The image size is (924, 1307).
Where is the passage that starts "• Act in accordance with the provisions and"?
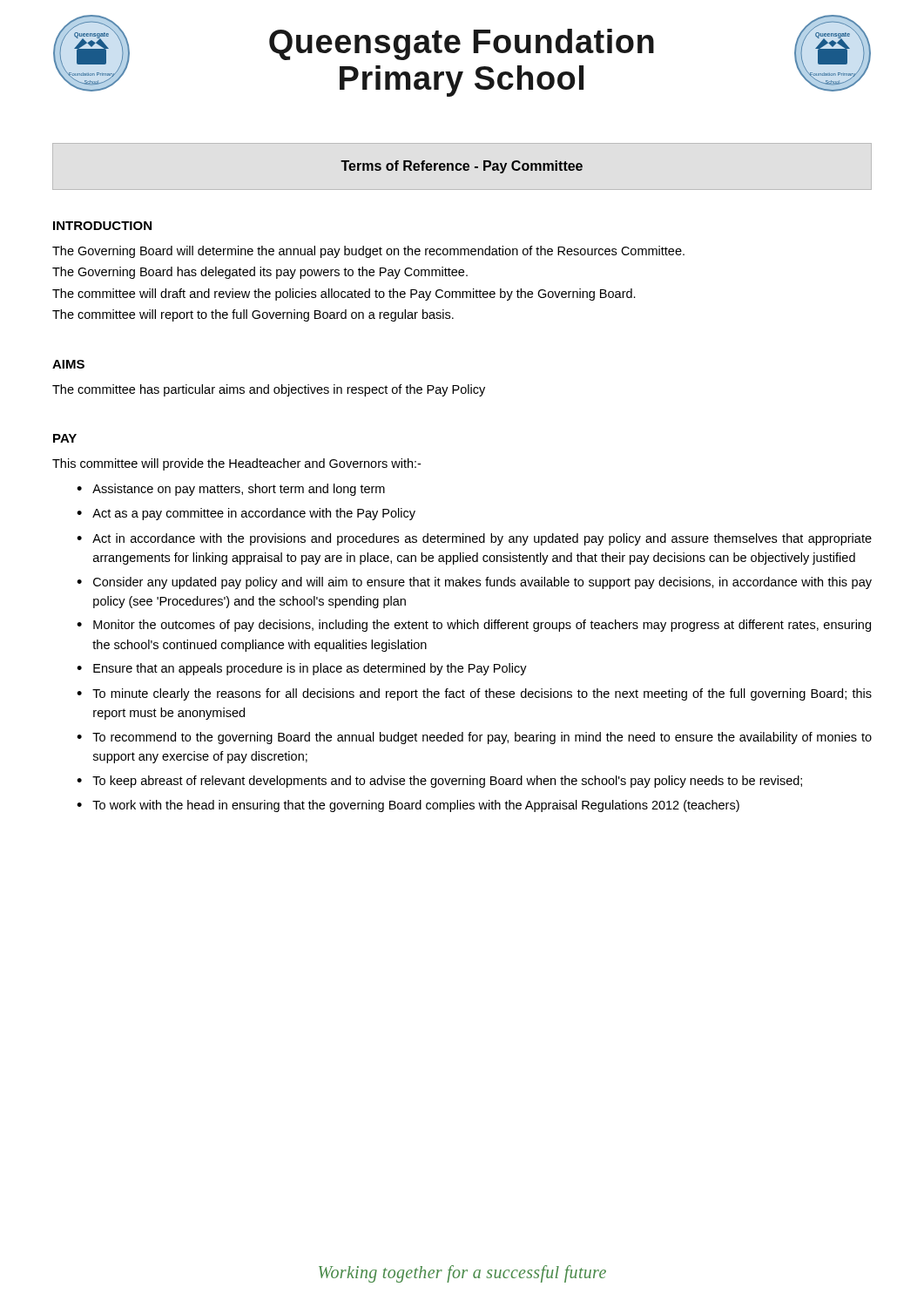pyautogui.click(x=474, y=548)
